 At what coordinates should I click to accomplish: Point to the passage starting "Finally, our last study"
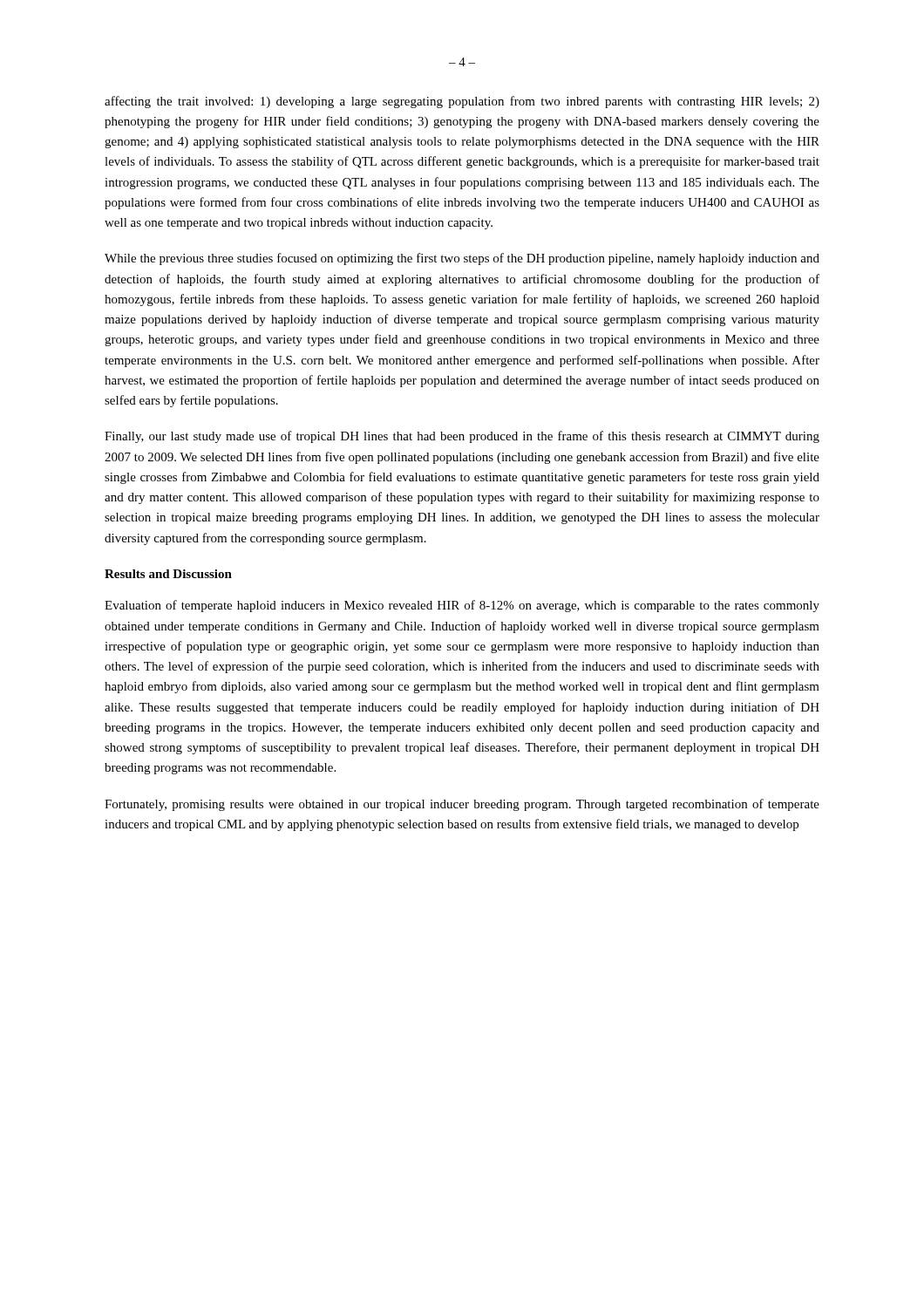[462, 487]
